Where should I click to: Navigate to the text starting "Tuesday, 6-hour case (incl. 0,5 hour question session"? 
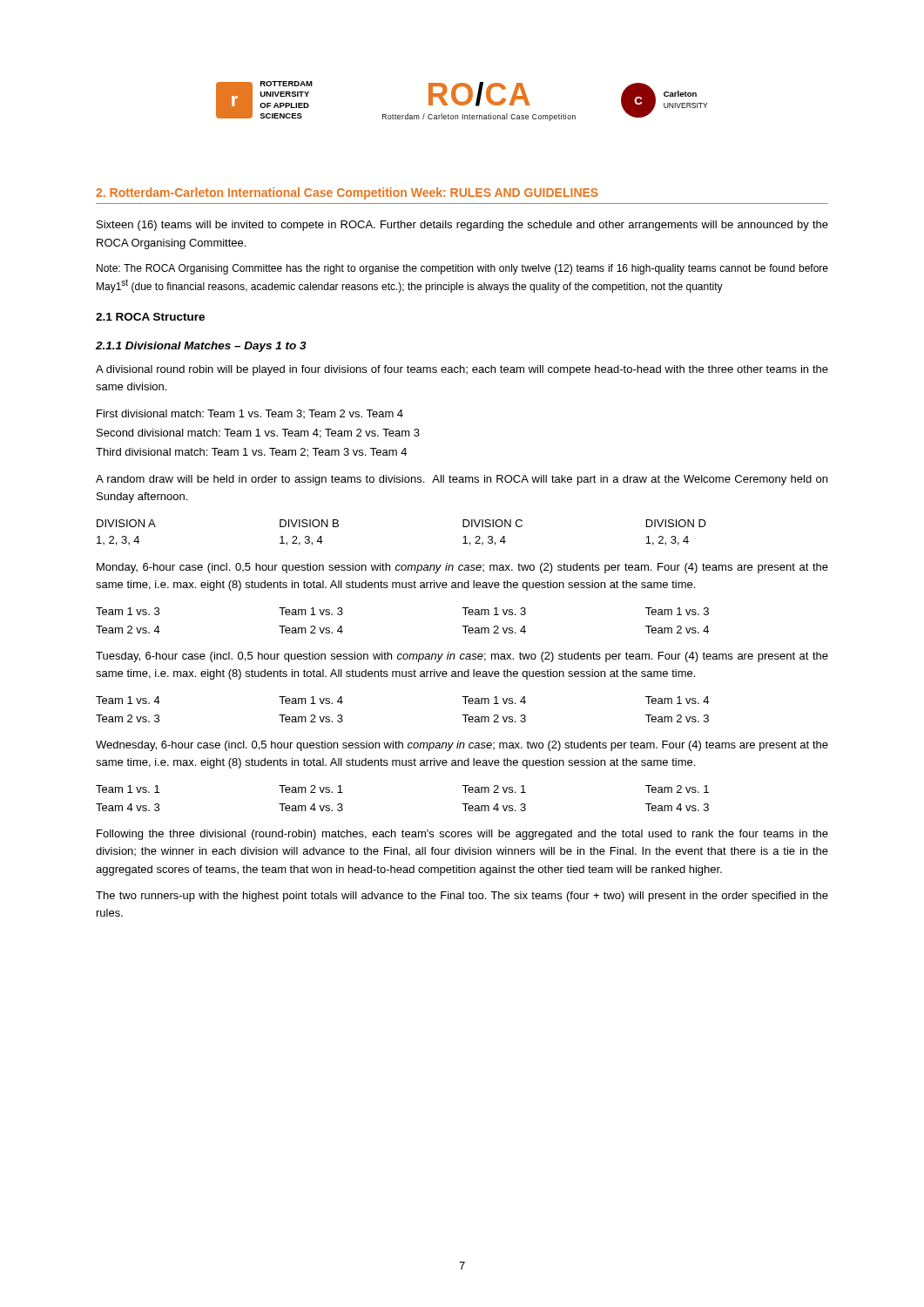(x=462, y=664)
